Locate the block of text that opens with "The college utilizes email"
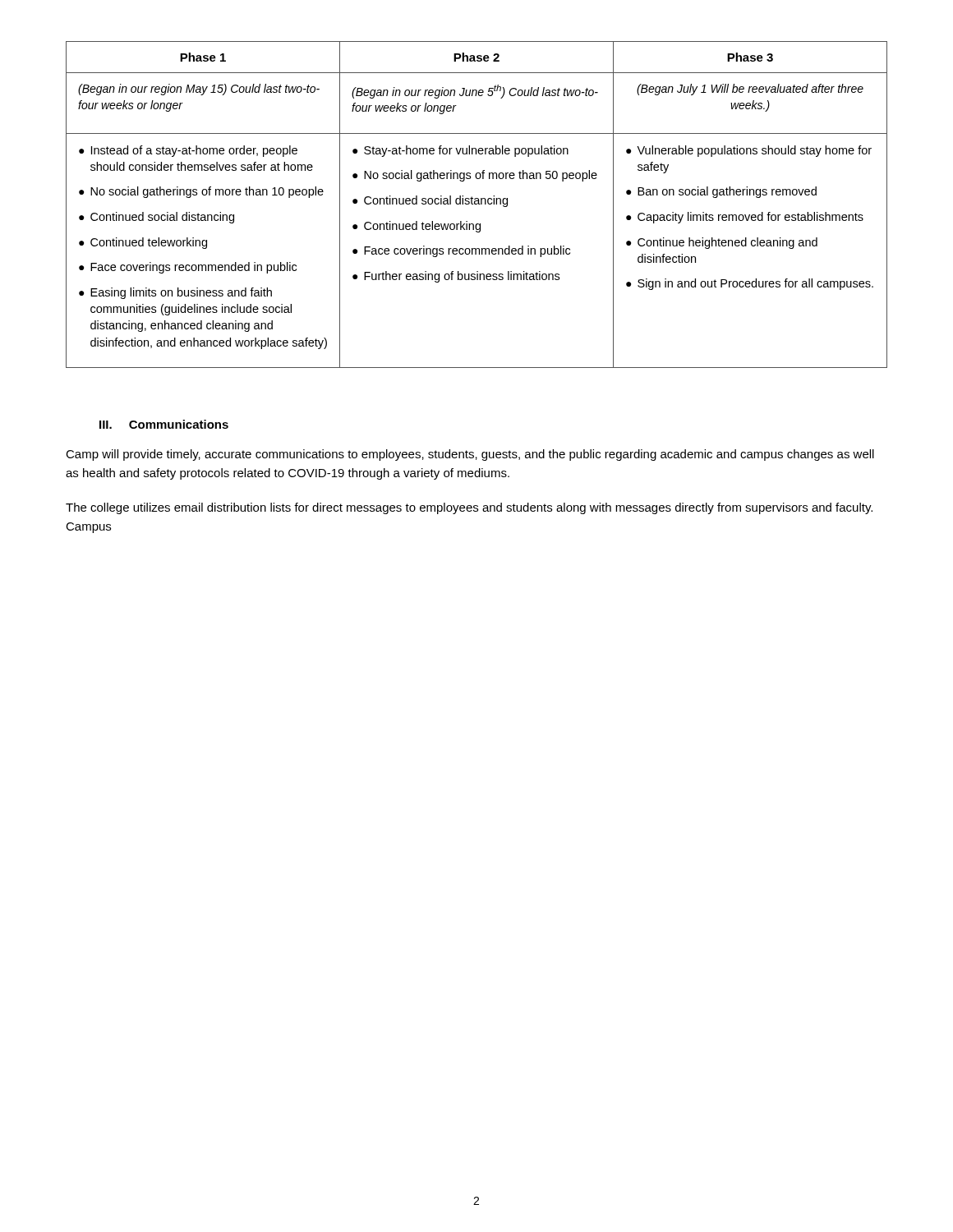Screen dimensions: 1232x953 470,516
